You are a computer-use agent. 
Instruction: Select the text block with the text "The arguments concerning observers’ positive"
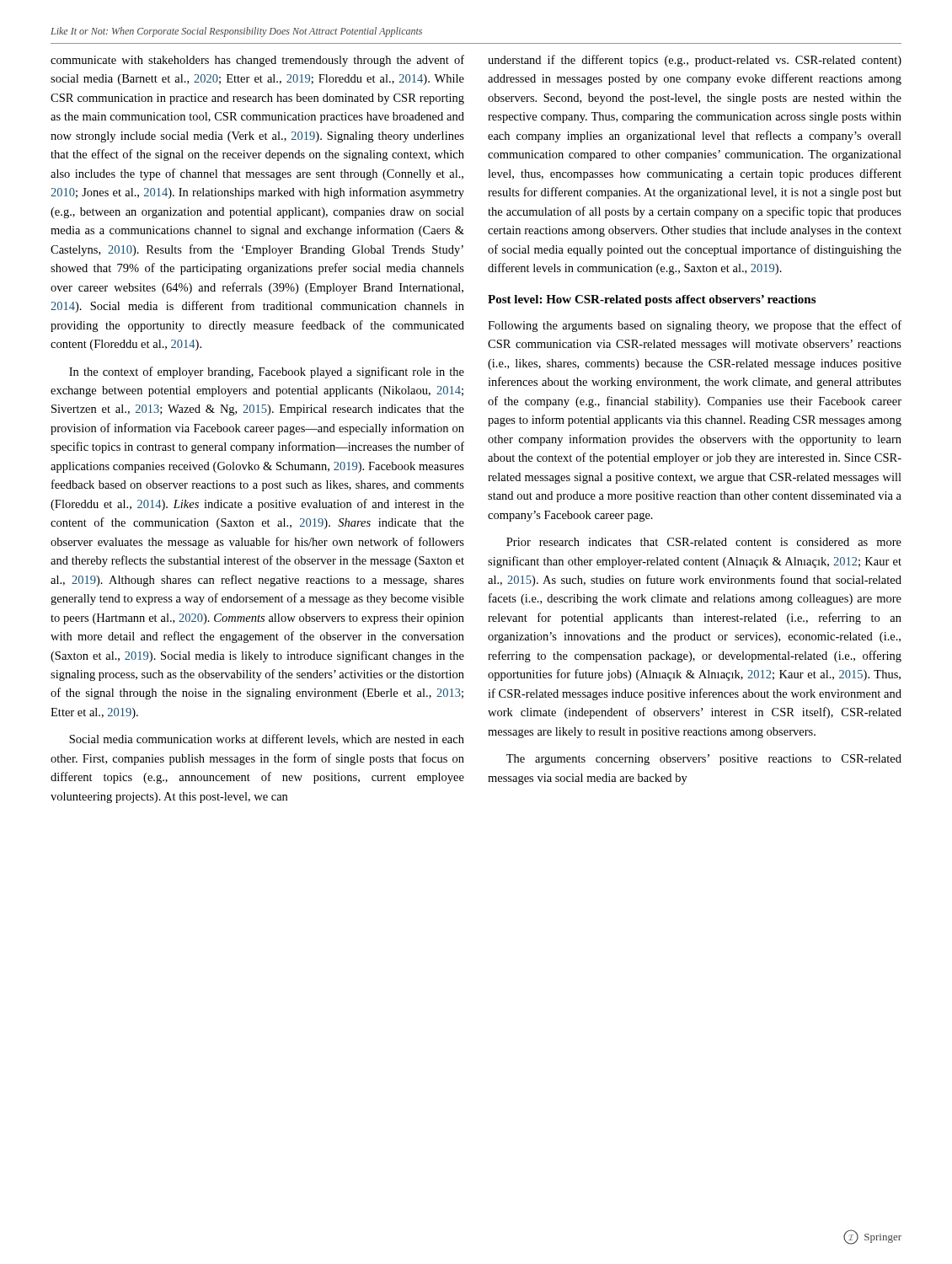(x=695, y=768)
